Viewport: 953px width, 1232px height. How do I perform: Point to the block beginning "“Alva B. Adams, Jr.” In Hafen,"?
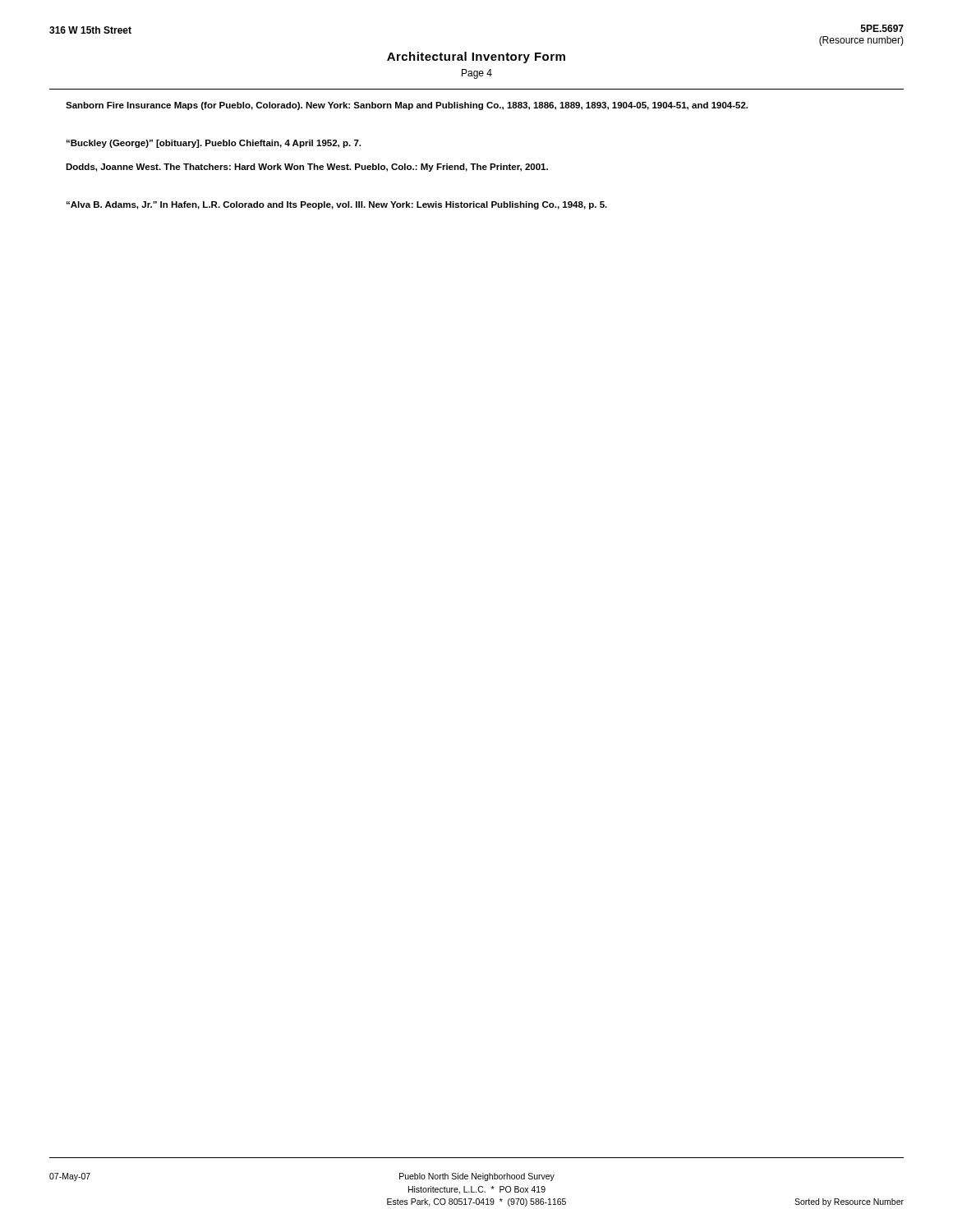(337, 205)
